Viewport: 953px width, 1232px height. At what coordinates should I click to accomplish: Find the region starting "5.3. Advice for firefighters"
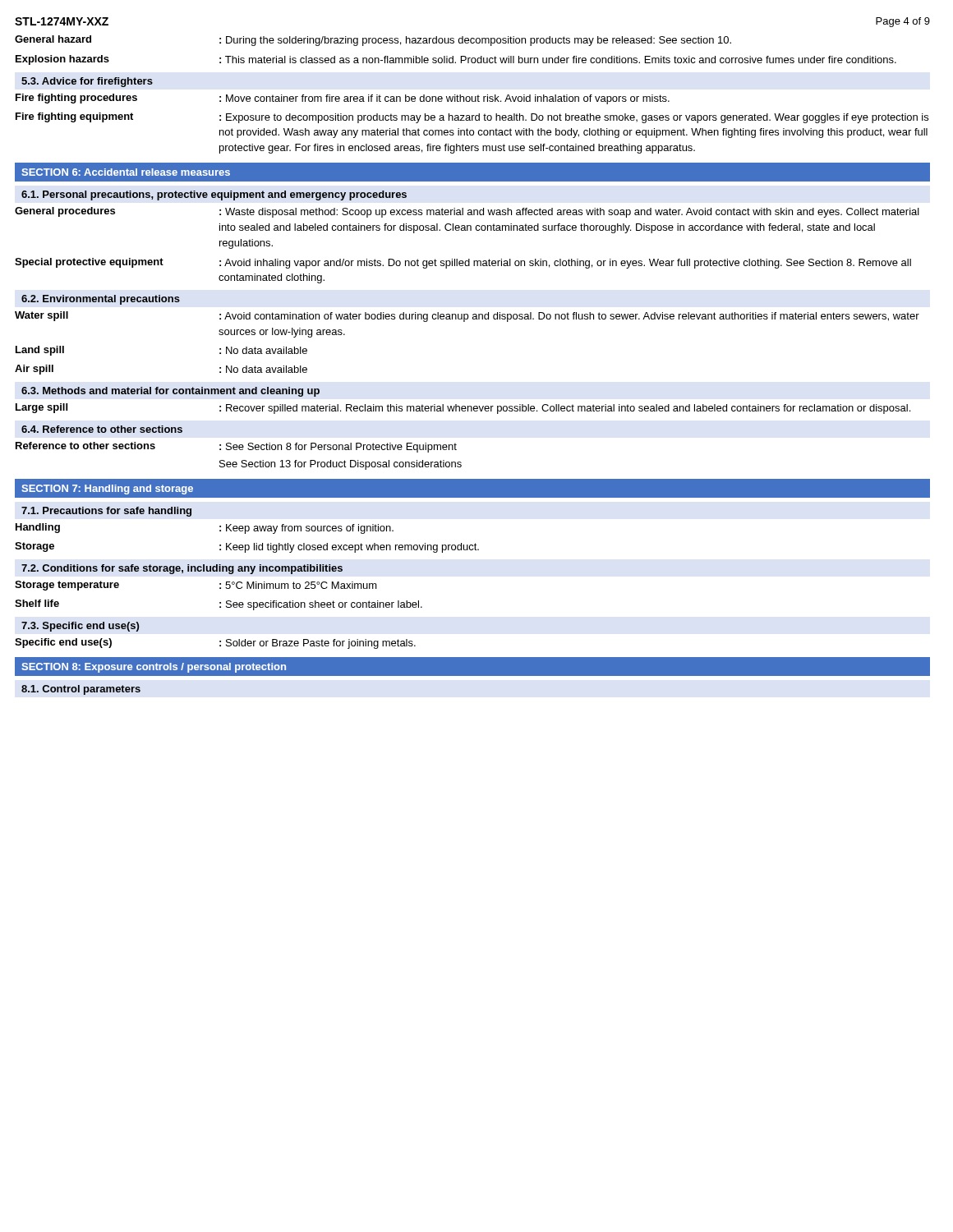click(87, 81)
